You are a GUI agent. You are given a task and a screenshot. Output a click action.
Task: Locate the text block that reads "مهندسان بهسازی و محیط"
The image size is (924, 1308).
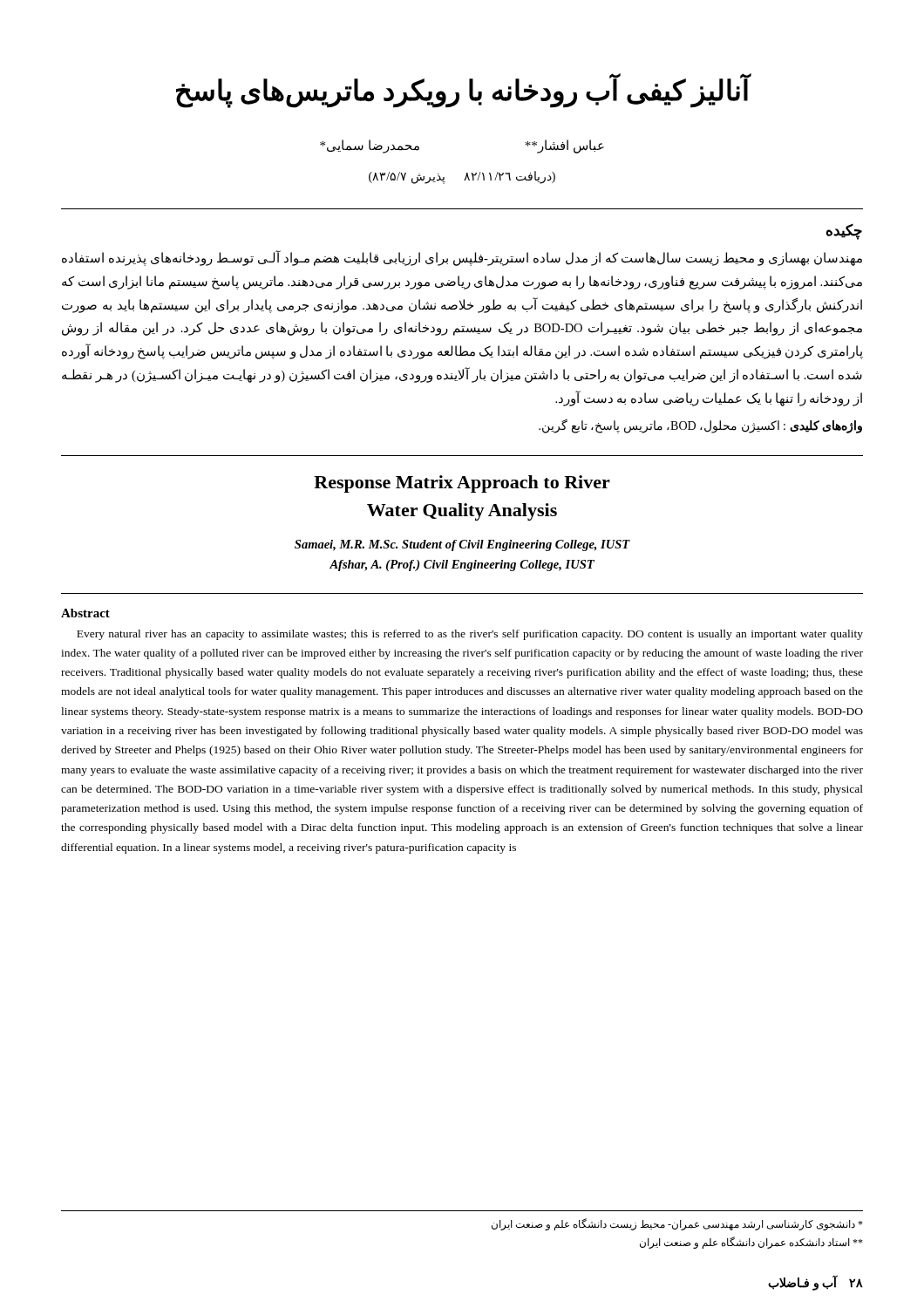462,328
